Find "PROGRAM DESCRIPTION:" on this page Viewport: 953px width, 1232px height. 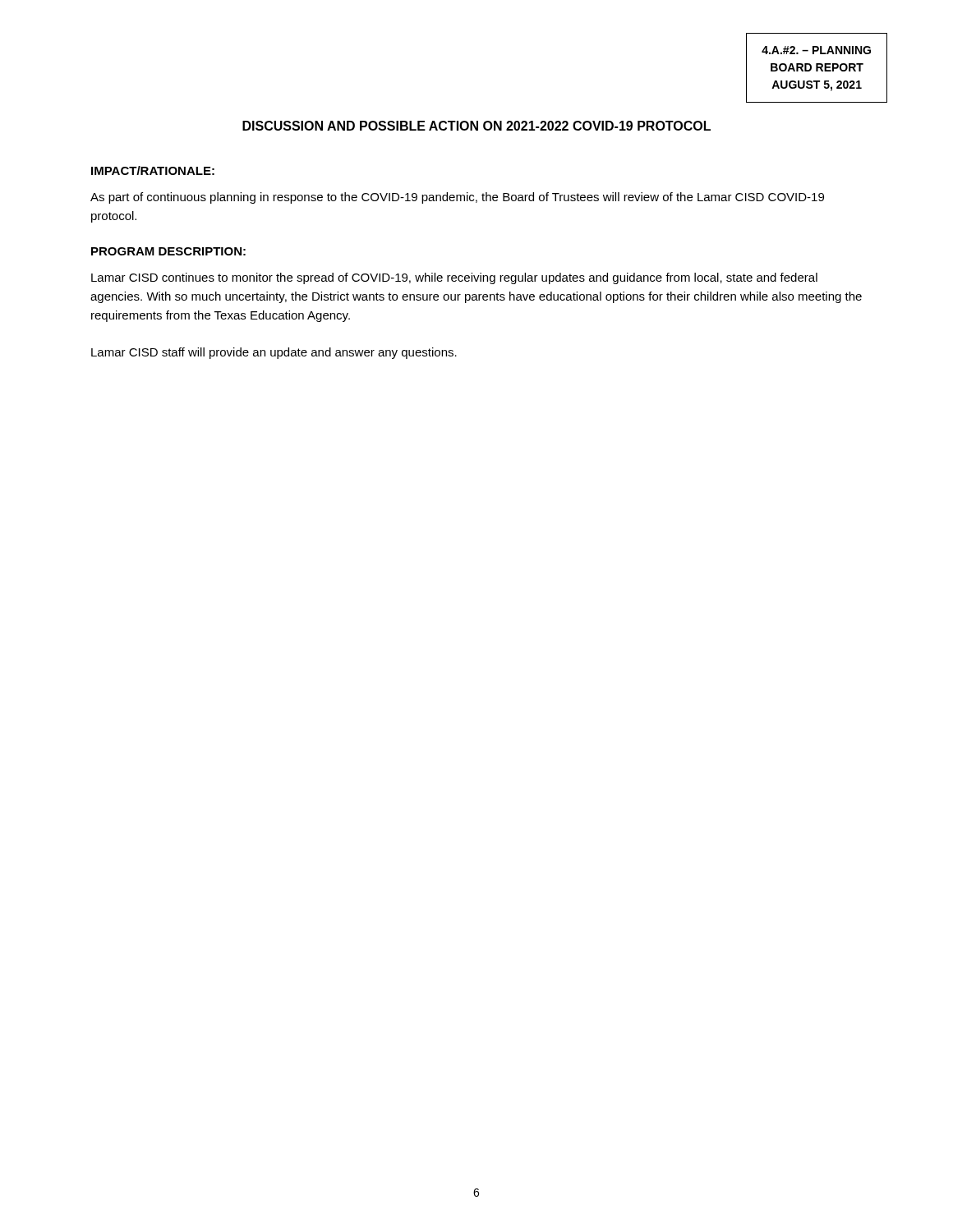point(168,251)
